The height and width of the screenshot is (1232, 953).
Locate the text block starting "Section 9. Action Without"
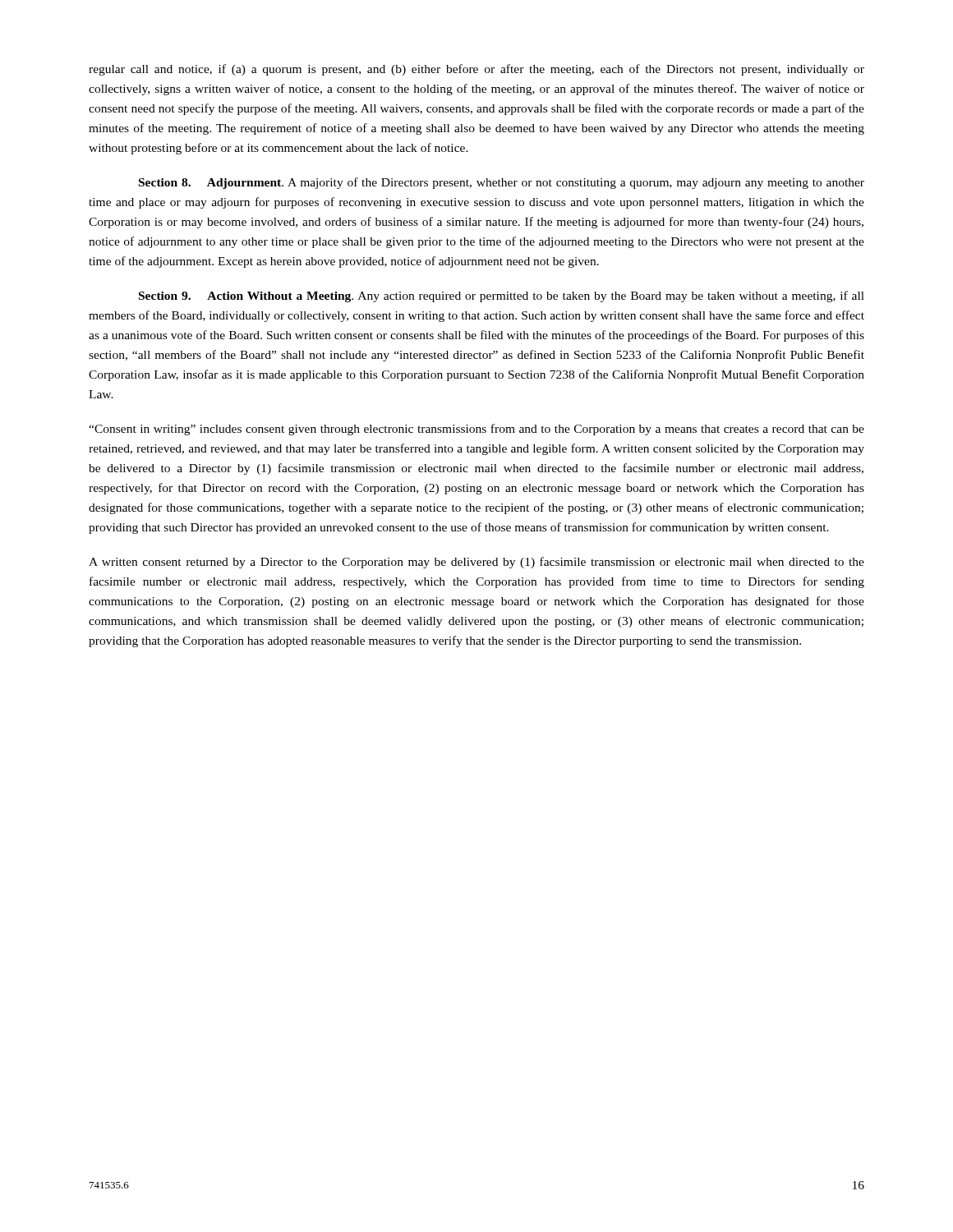pyautogui.click(x=476, y=345)
